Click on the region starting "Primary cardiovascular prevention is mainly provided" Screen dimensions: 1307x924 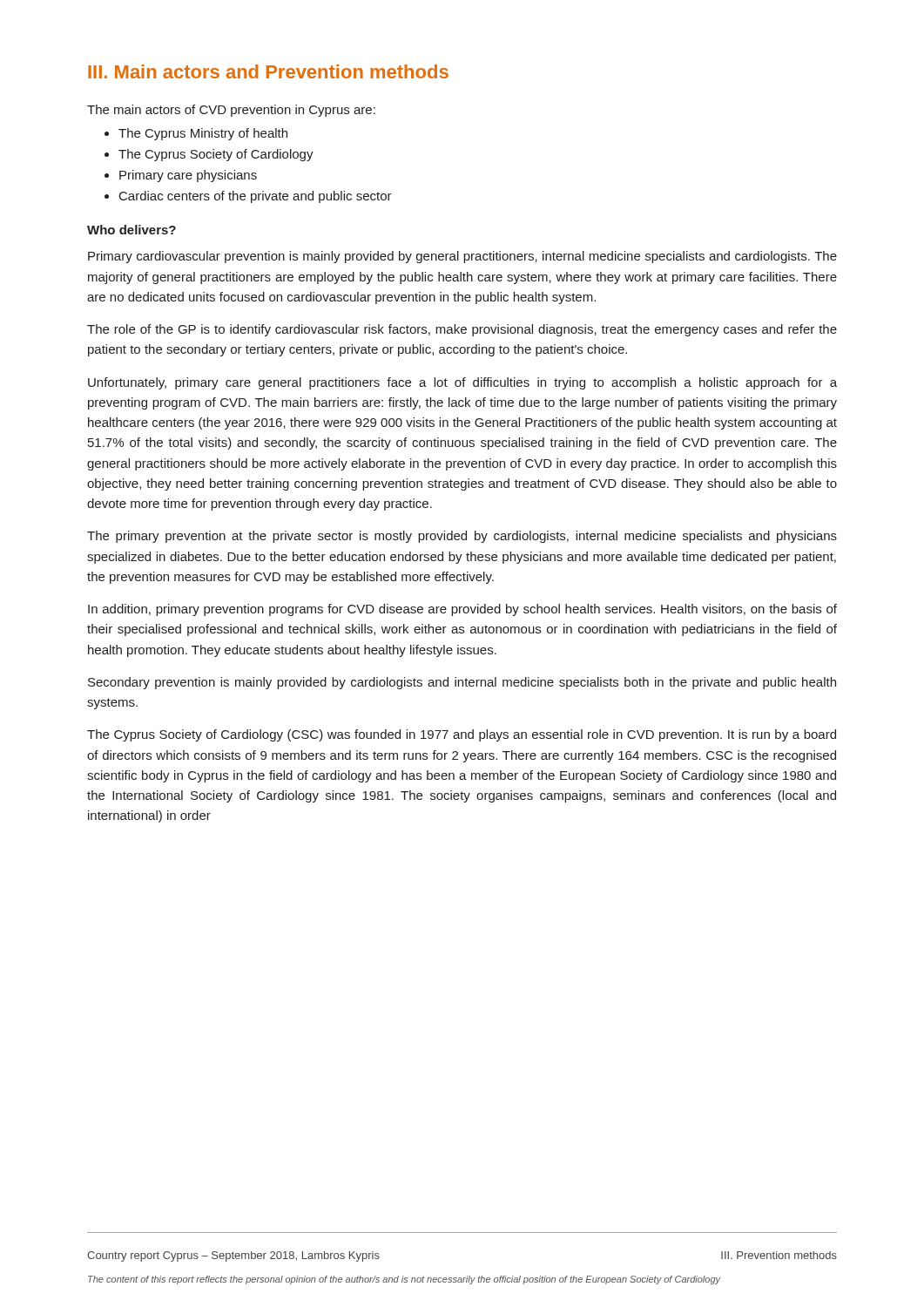point(462,276)
